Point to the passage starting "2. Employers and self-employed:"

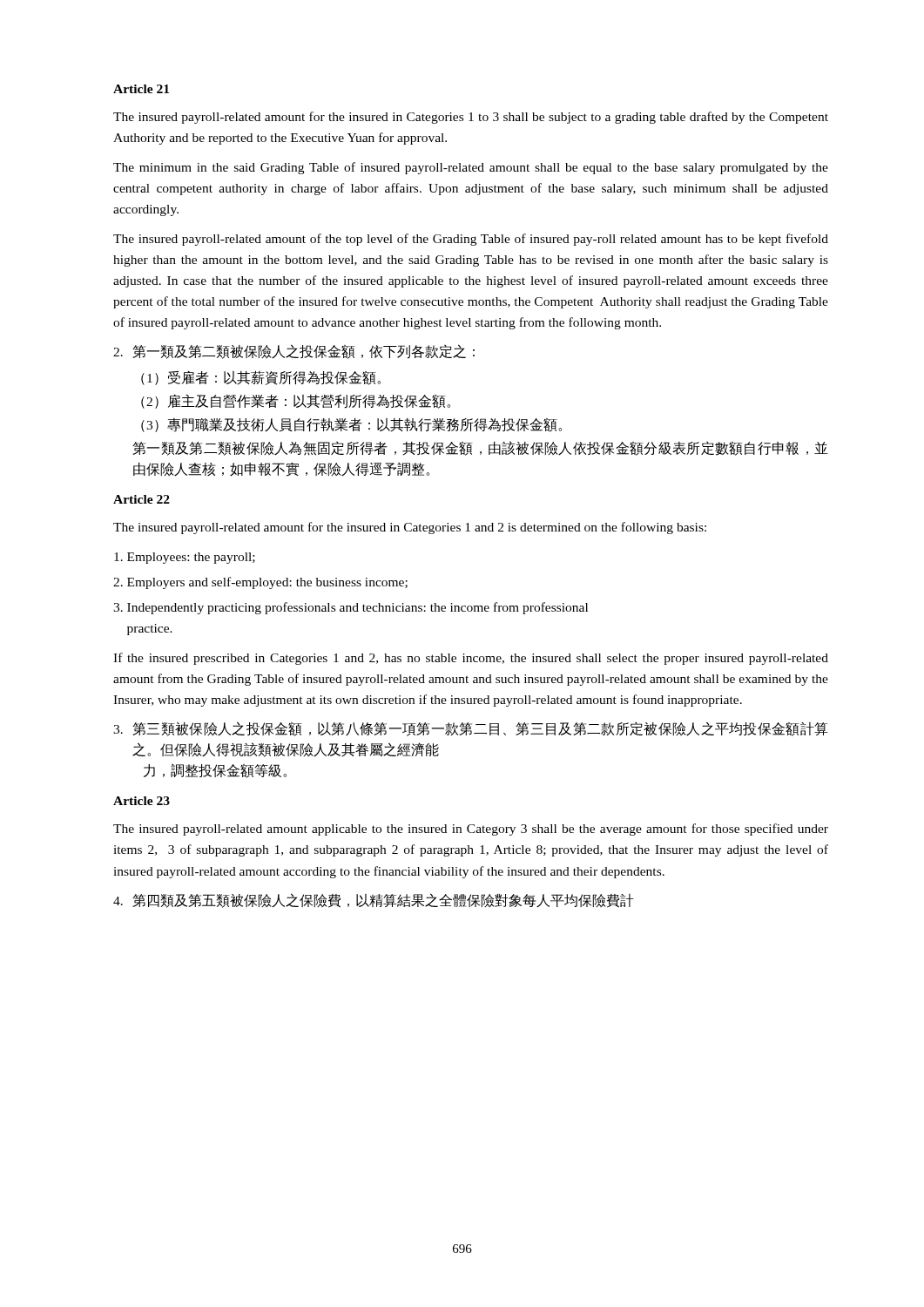point(261,582)
